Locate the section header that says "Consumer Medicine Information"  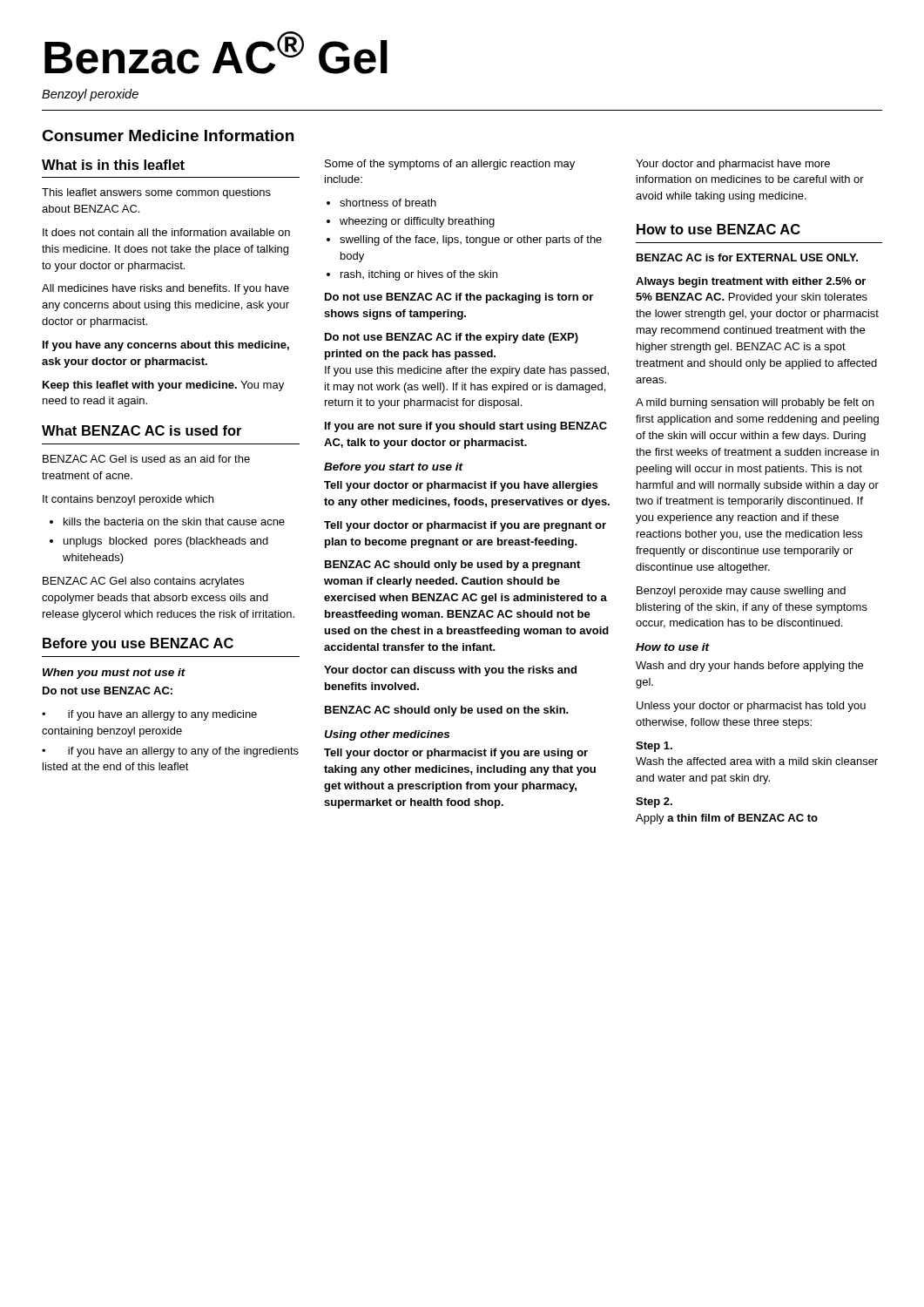168,135
